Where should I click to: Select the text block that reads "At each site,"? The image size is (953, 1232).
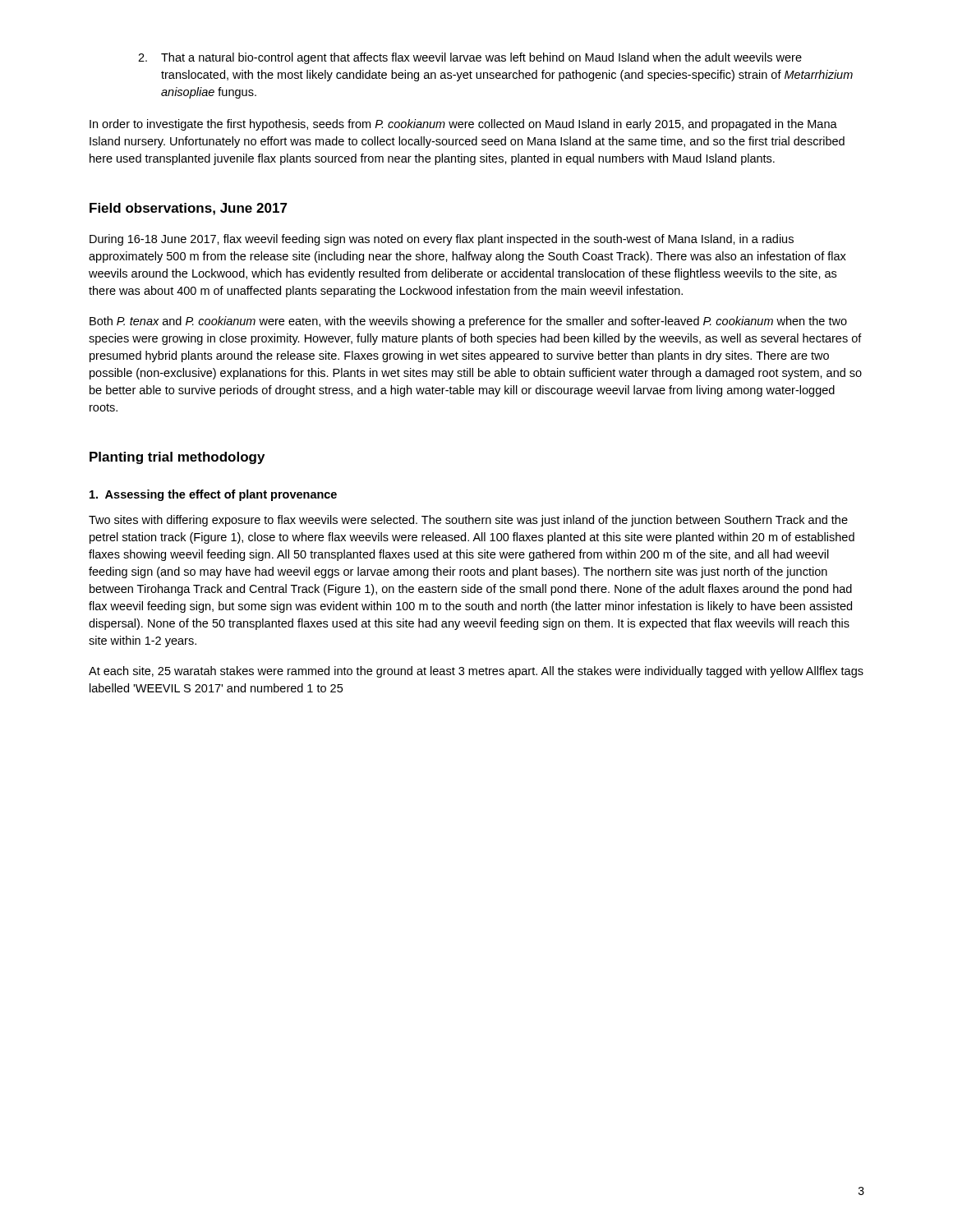pyautogui.click(x=476, y=679)
